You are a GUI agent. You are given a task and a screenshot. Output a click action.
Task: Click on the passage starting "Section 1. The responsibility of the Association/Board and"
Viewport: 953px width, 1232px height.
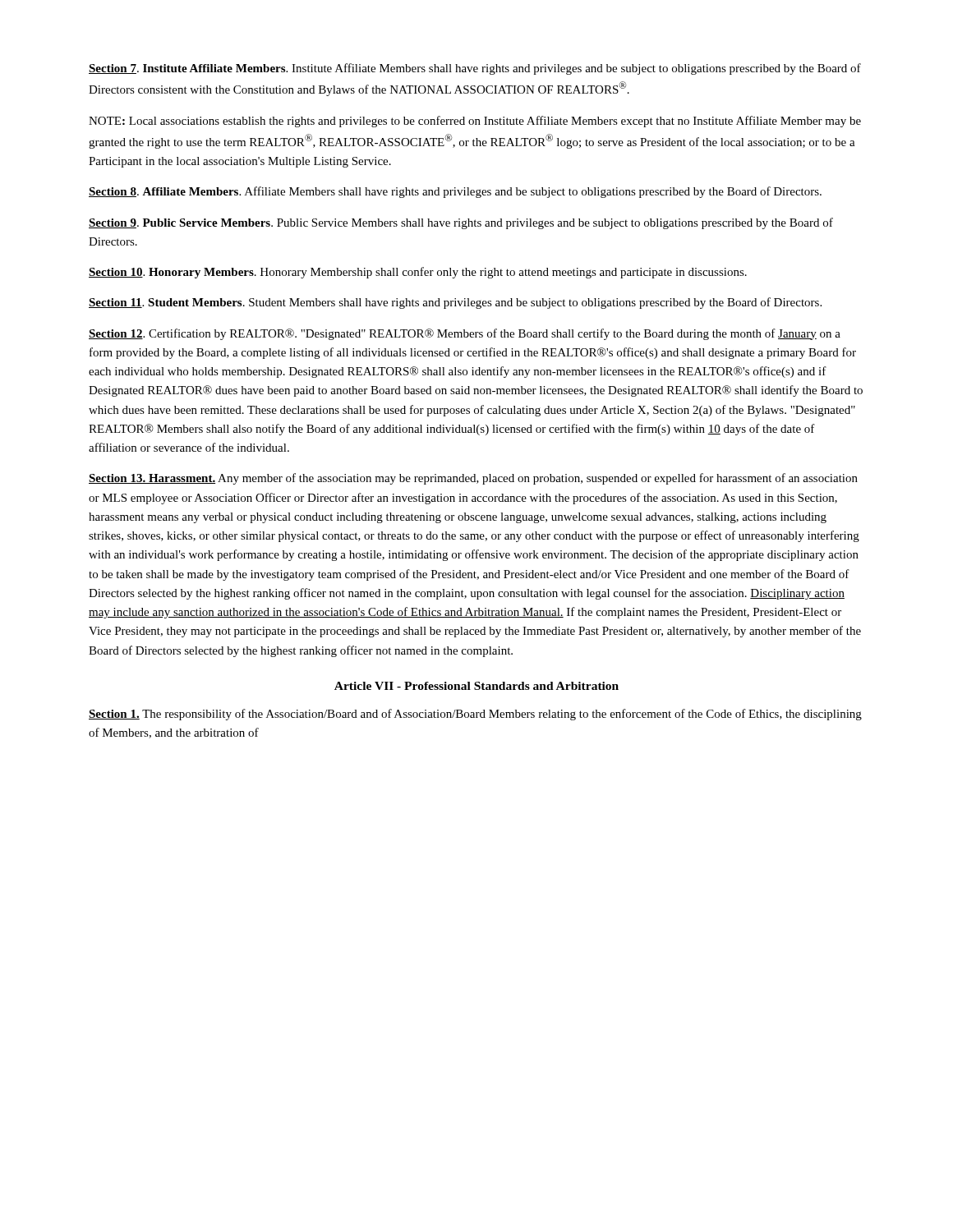[475, 723]
